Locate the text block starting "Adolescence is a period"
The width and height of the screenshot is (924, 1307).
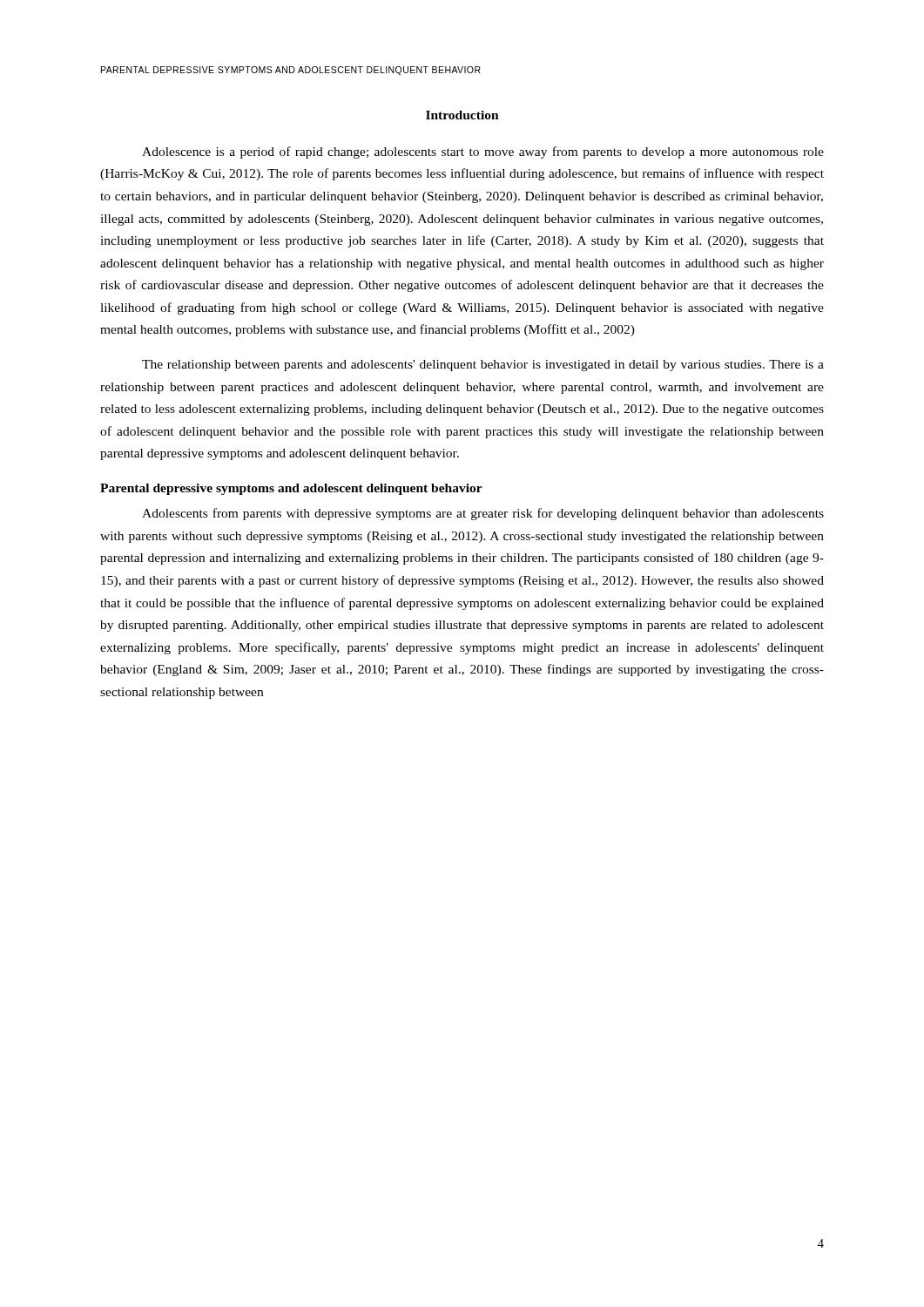tap(462, 240)
